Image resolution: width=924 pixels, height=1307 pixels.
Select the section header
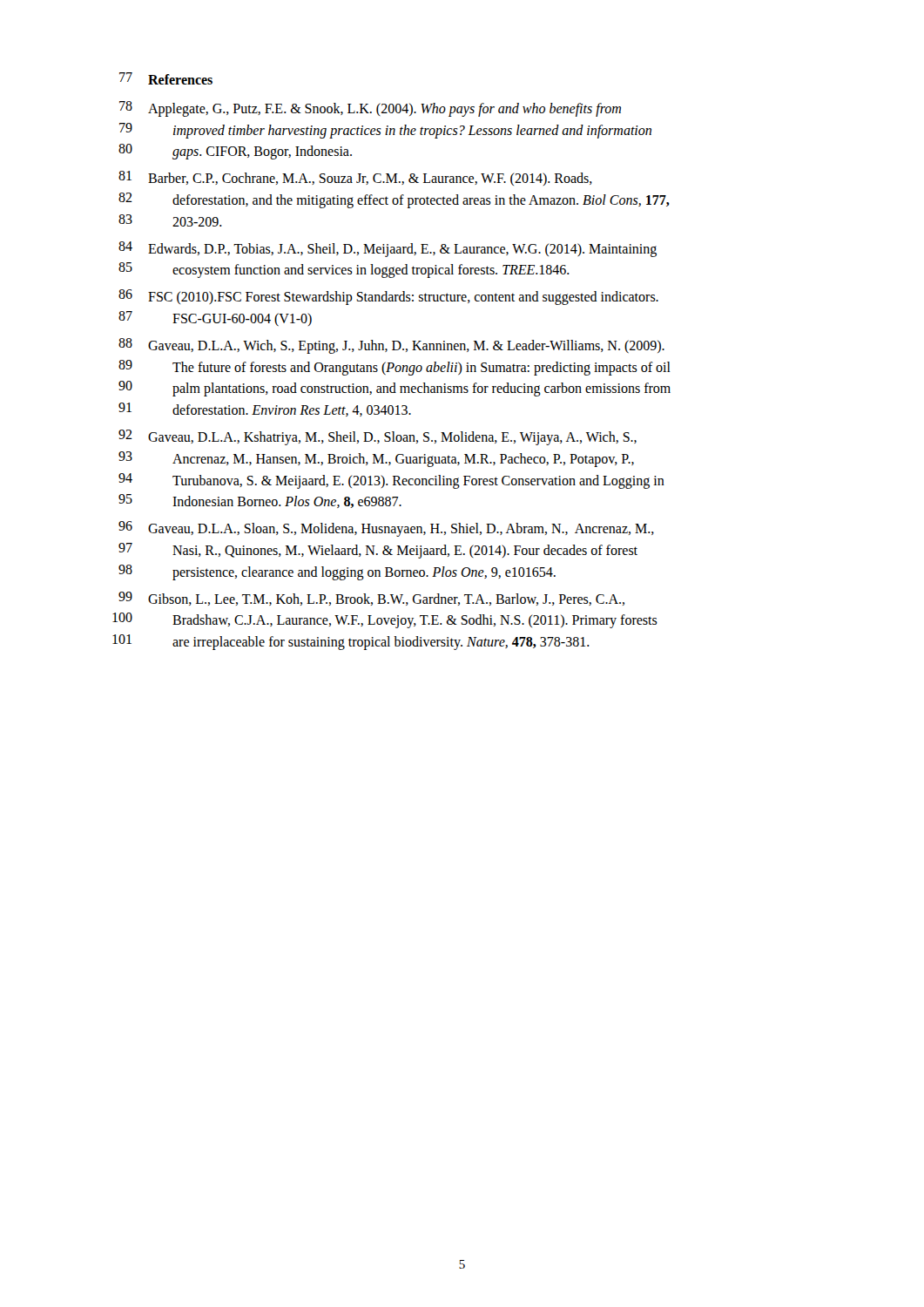180,80
